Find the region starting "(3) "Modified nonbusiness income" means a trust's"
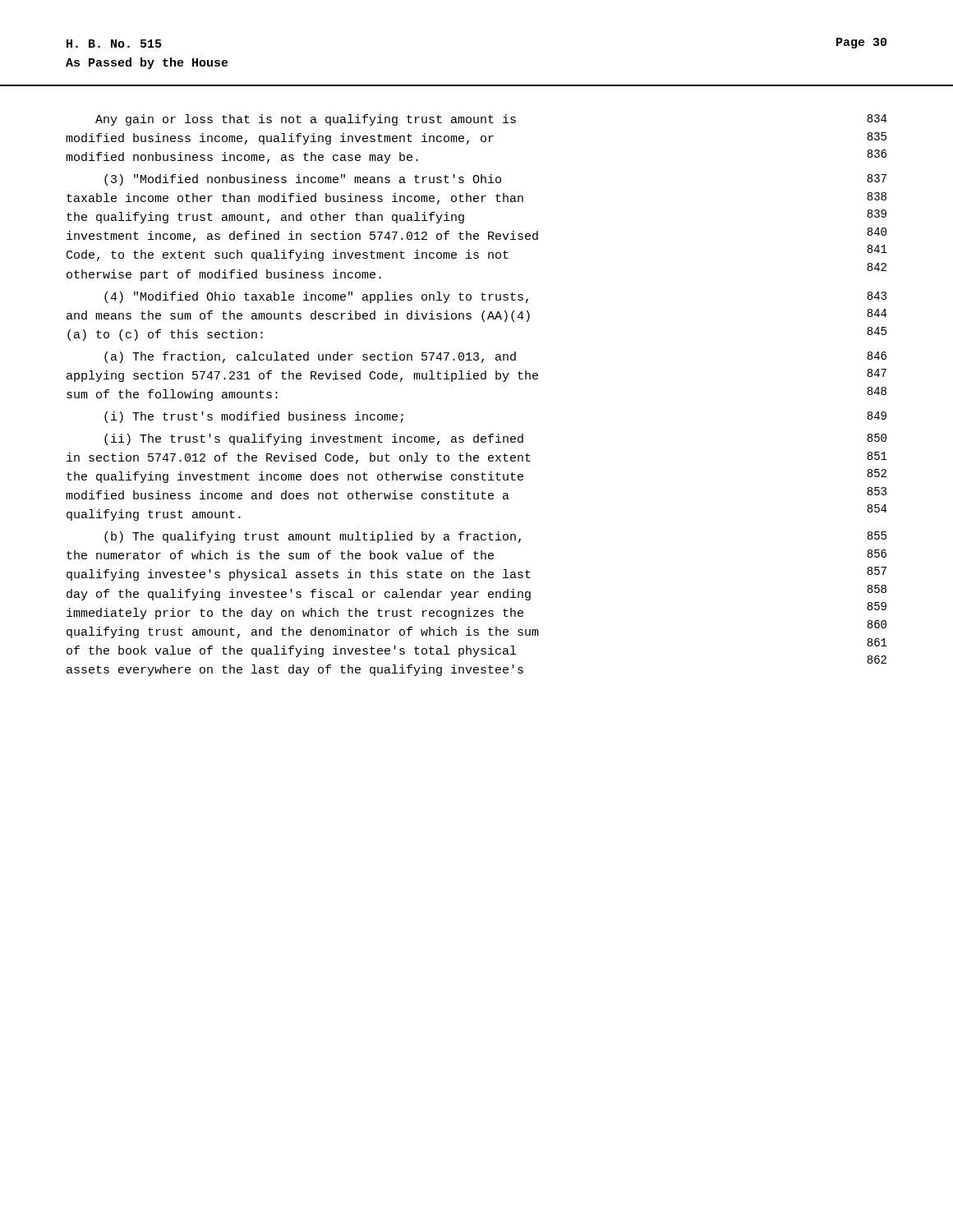 [476, 228]
